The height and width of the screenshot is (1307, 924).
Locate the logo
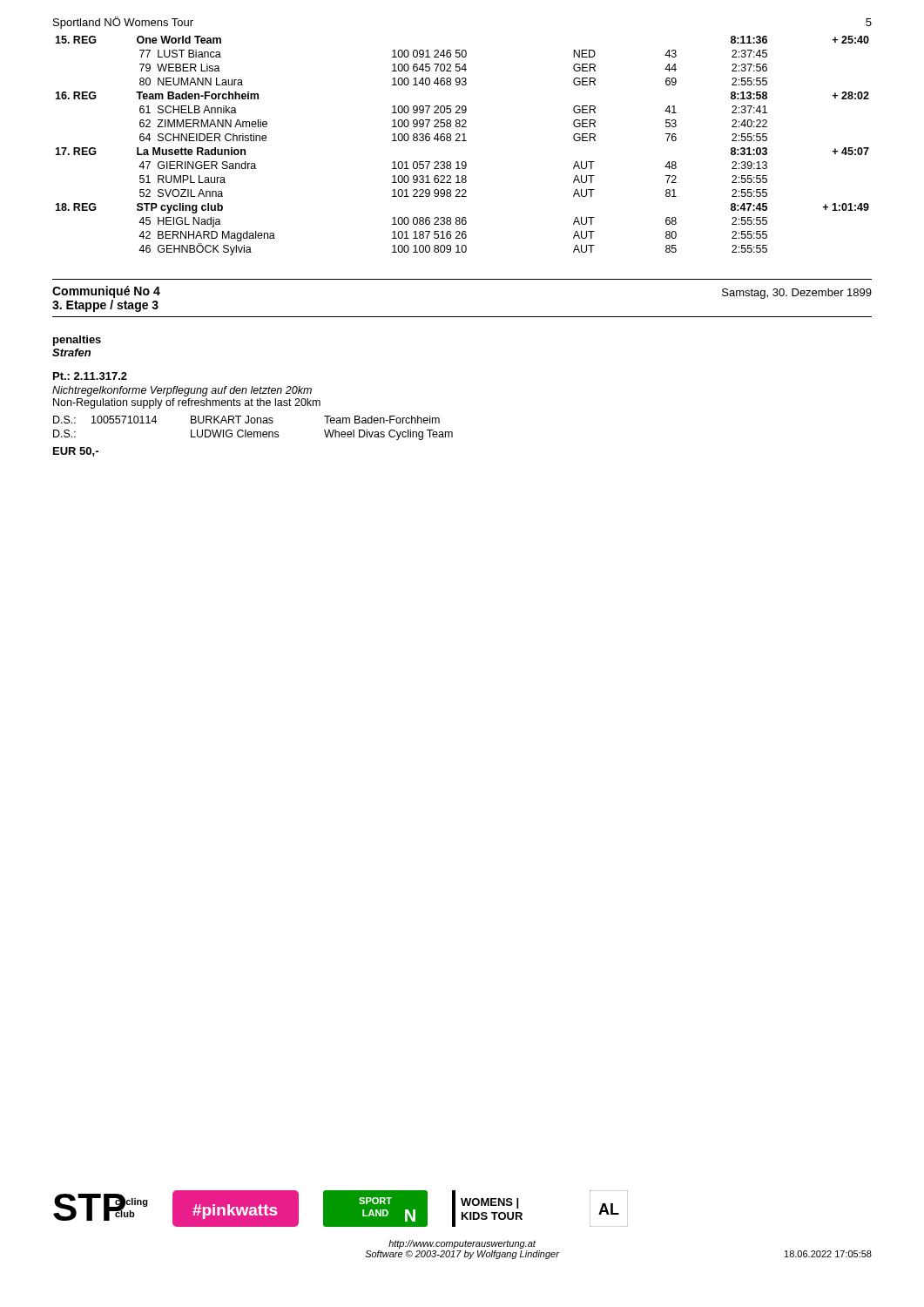click(x=462, y=1209)
